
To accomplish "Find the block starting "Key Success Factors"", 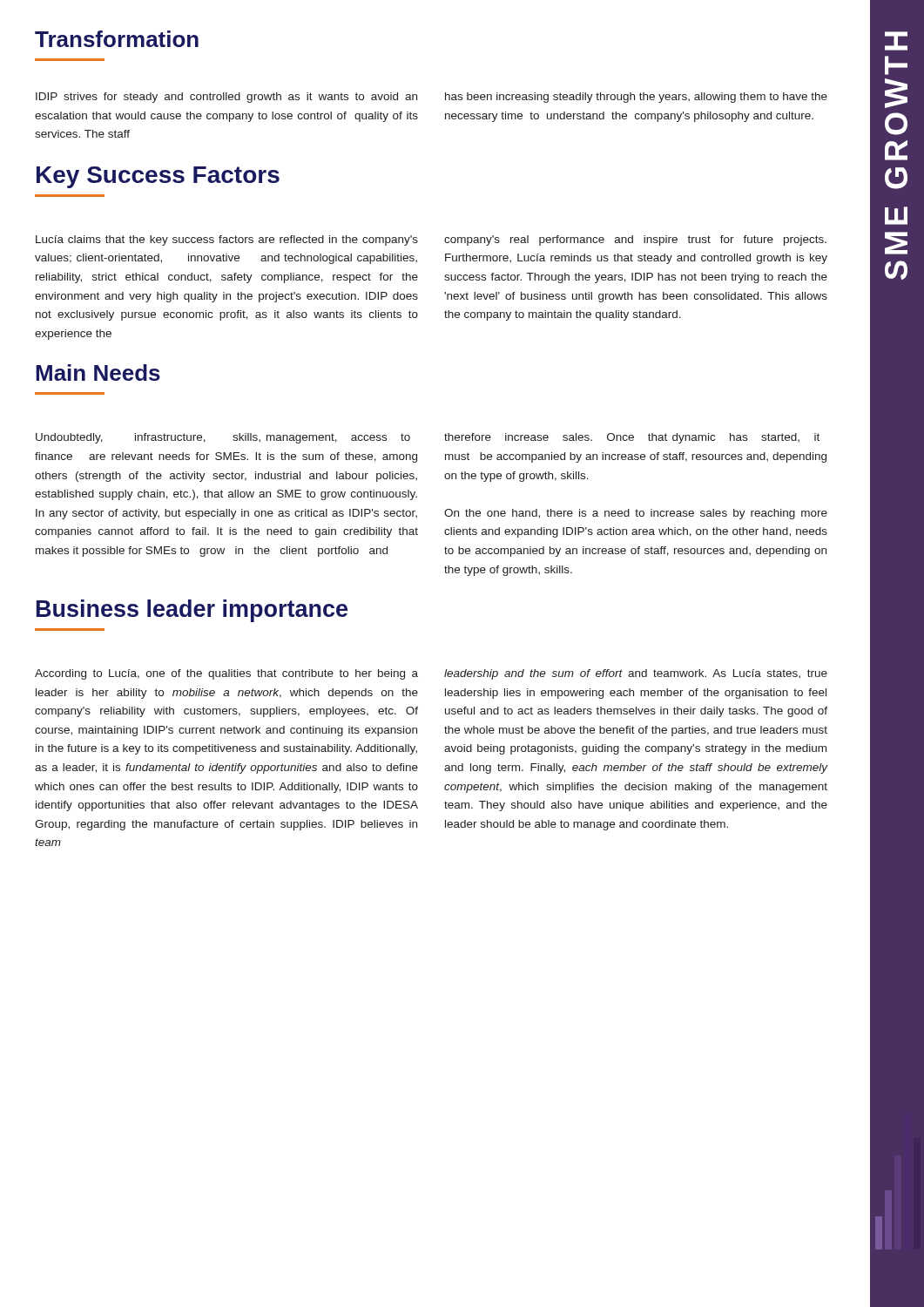I will point(157,179).
